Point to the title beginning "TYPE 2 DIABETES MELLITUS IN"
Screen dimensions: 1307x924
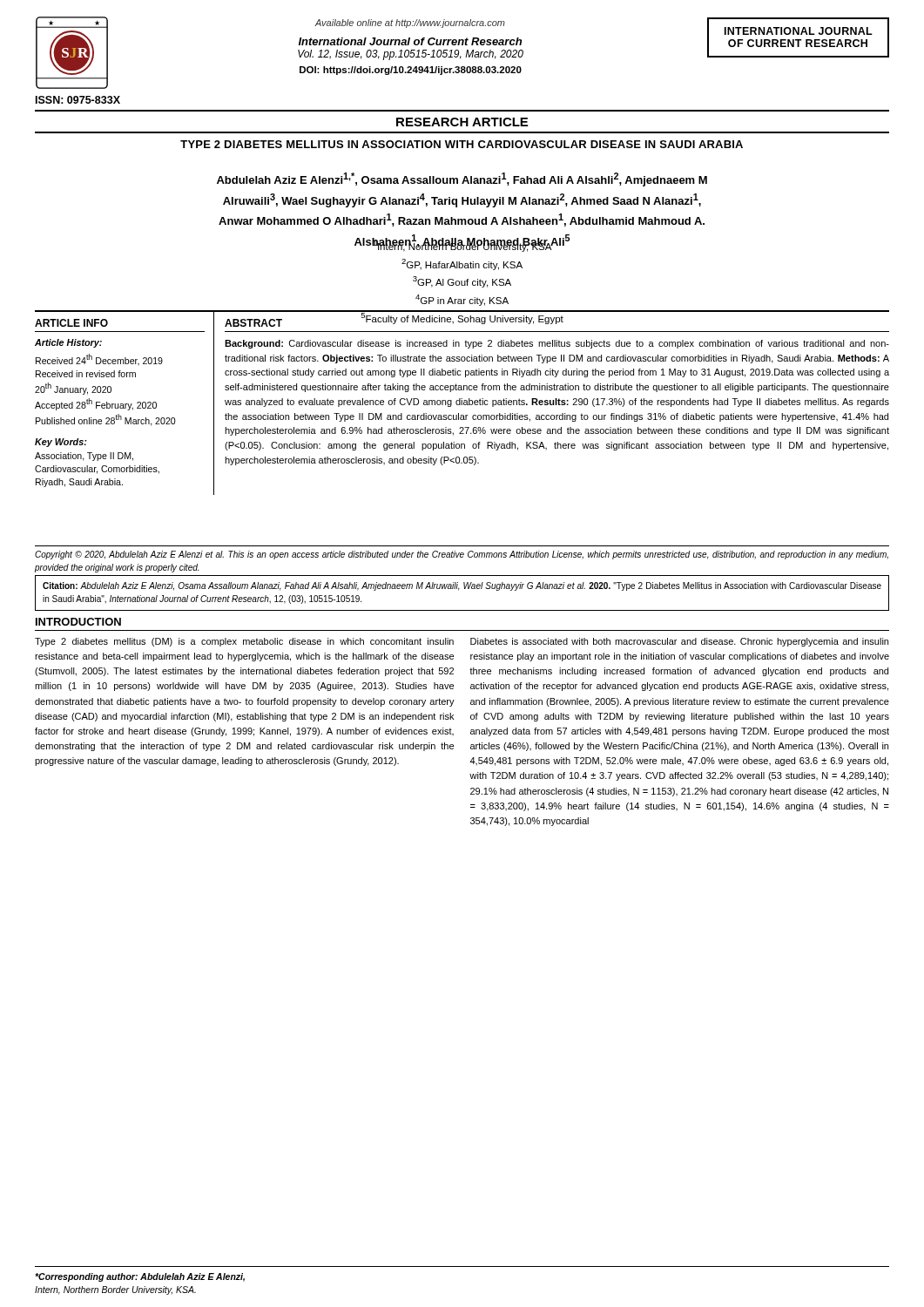[x=462, y=144]
